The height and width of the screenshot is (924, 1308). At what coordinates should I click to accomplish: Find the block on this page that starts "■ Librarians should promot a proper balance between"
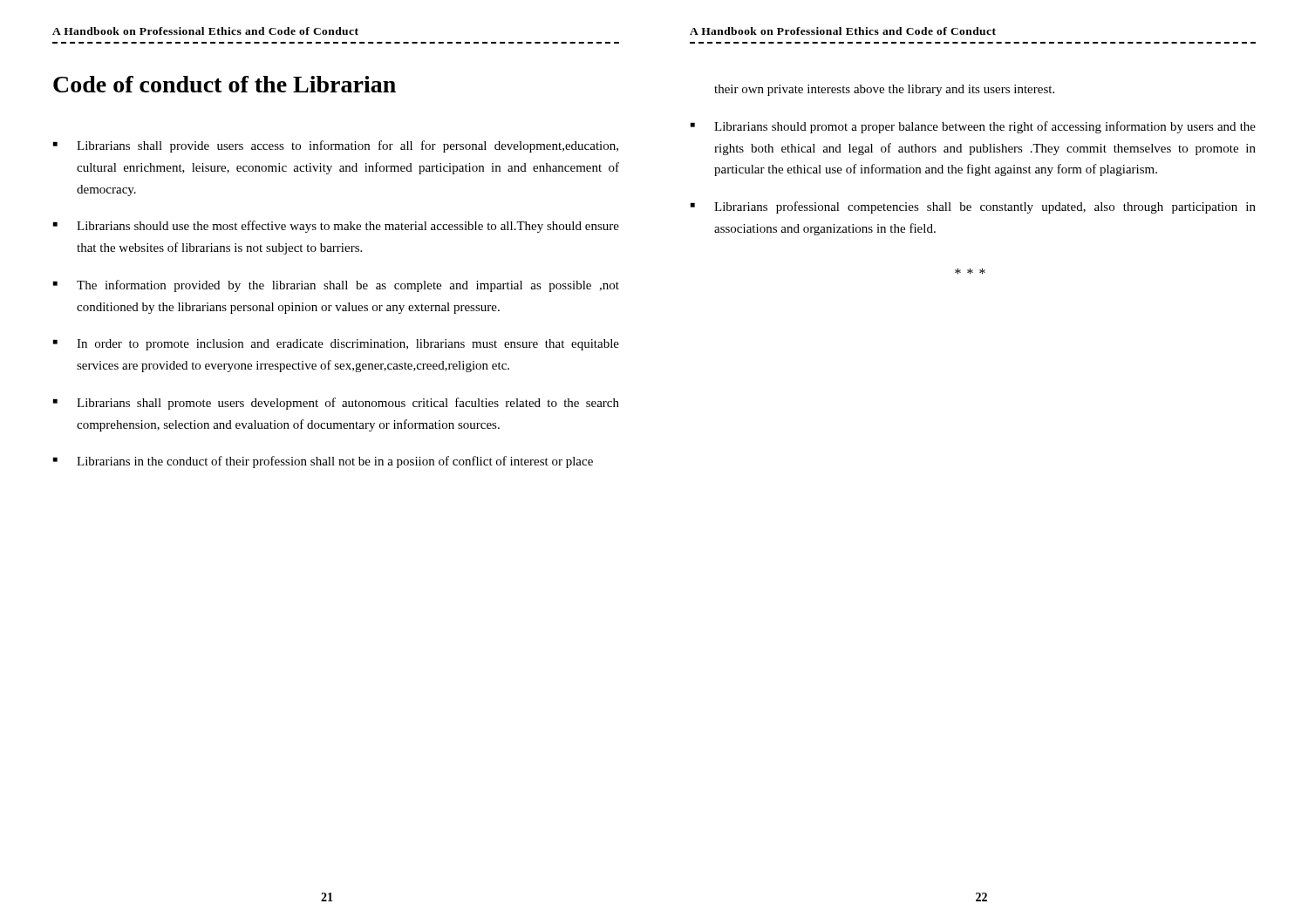pyautogui.click(x=973, y=148)
